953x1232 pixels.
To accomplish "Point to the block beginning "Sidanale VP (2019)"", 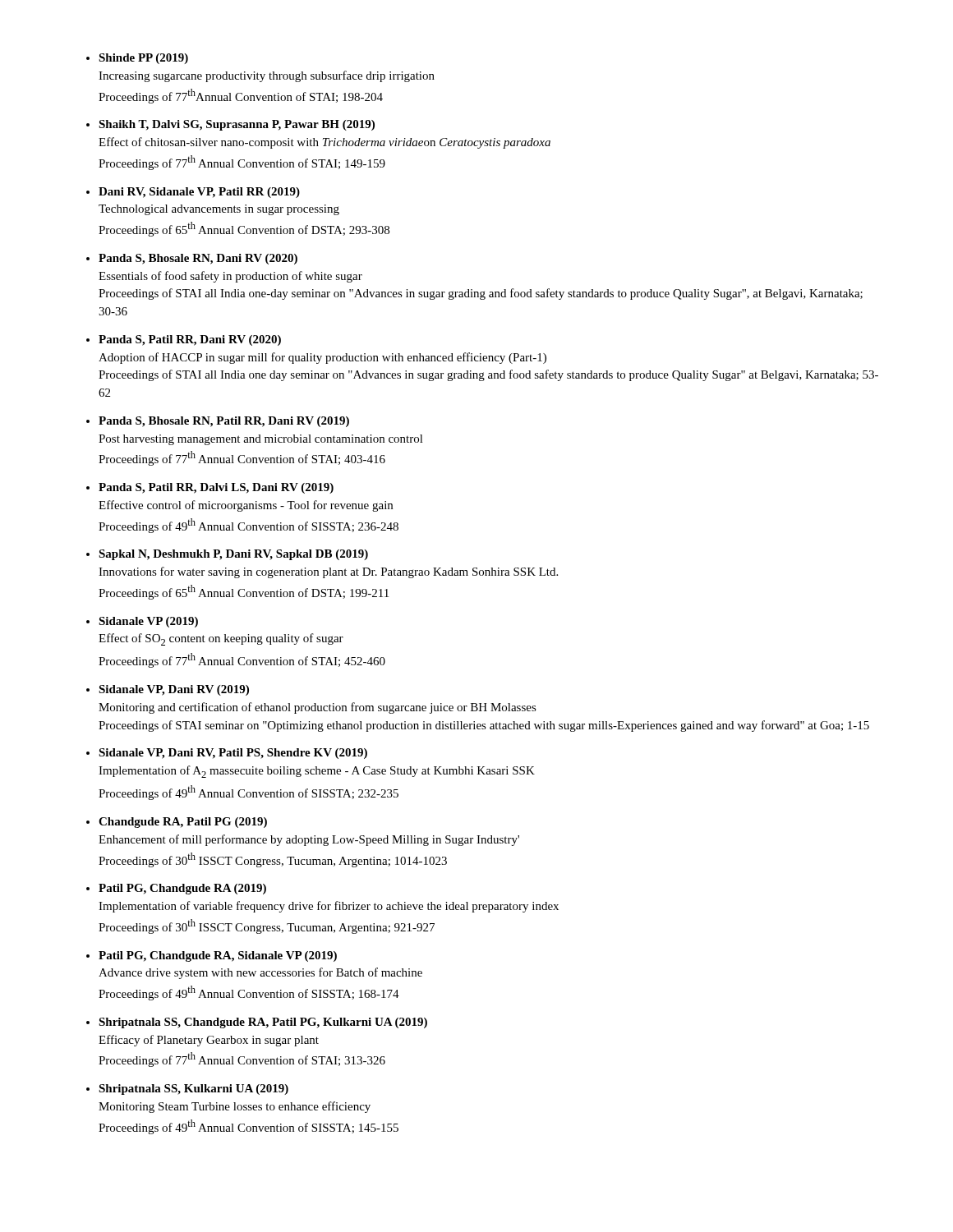I will [242, 641].
